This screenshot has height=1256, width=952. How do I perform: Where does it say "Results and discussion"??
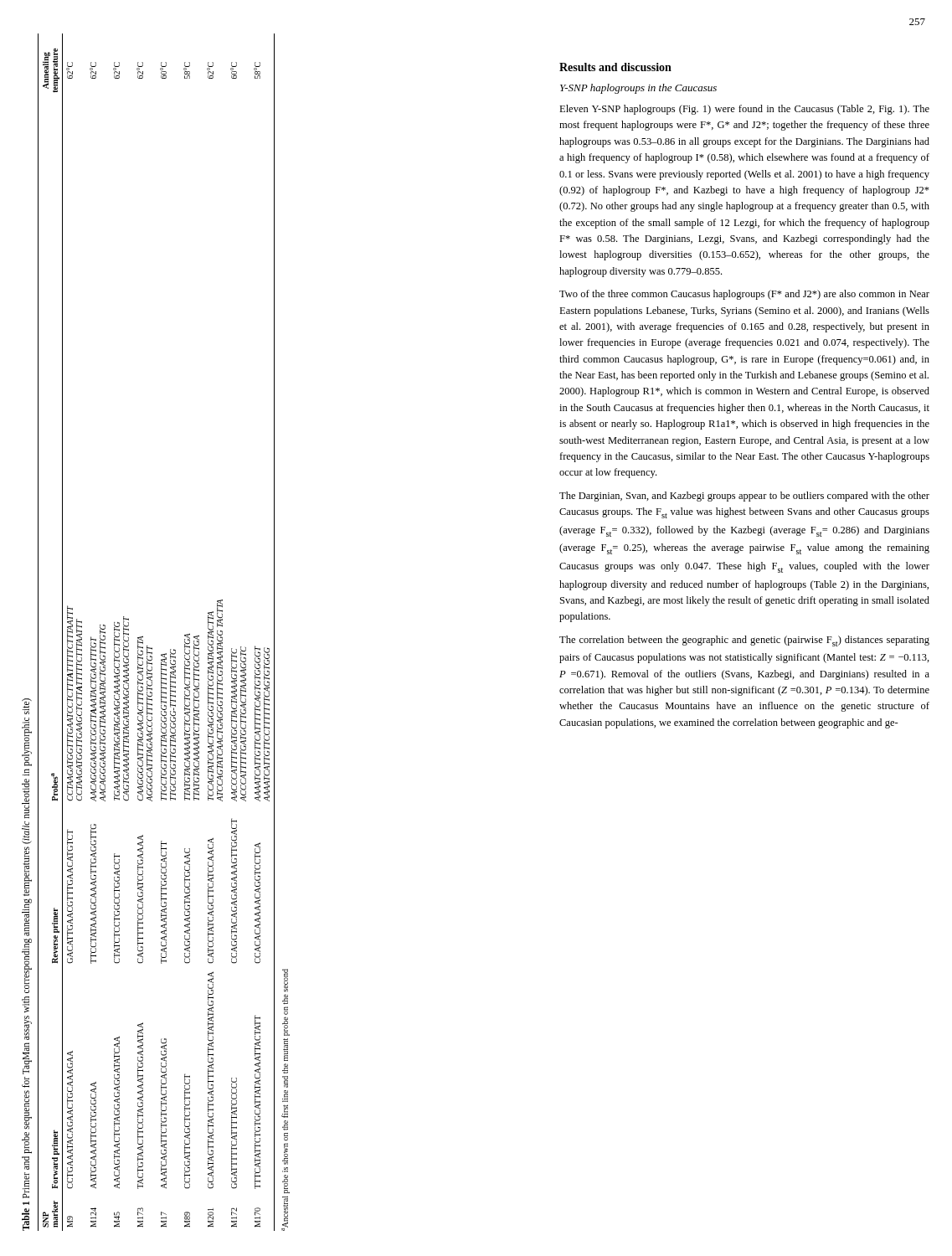point(615,67)
